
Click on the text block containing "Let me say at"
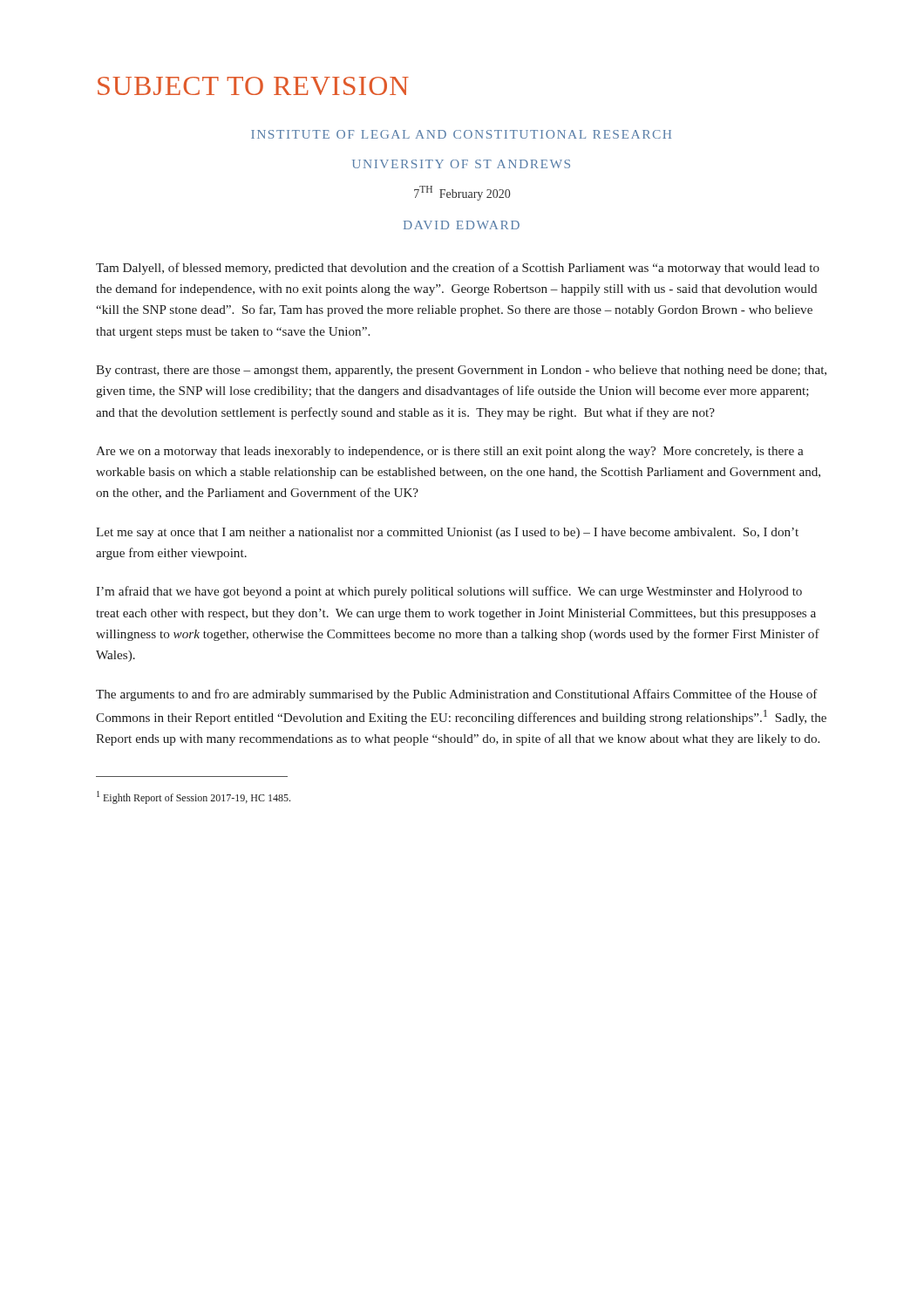point(462,542)
